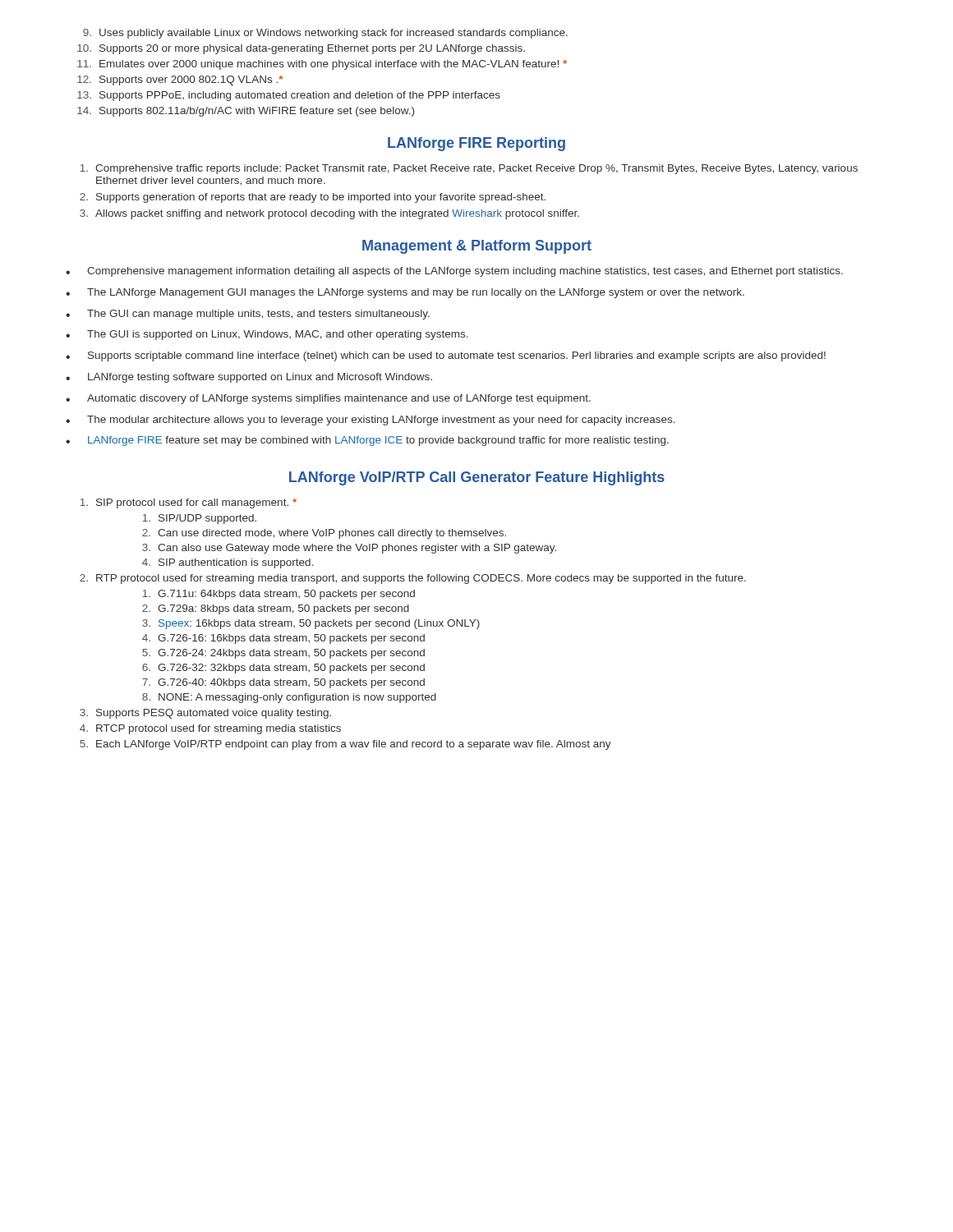Find the list item with the text "G.711u: 64kbps data stream,"

coord(273,594)
